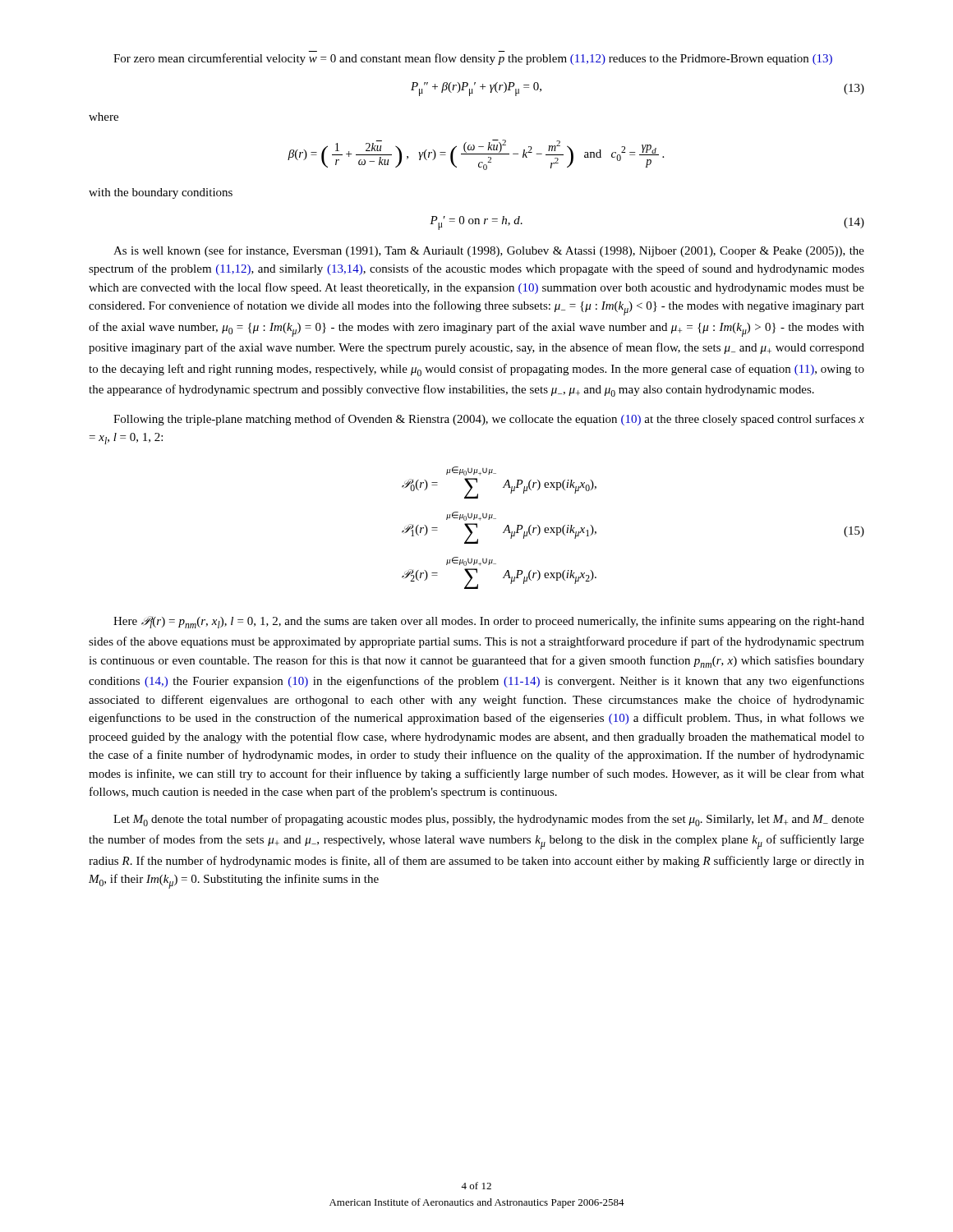Locate the region starting "For zero mean circumferential velocity w ="
The width and height of the screenshot is (953, 1232).
point(489,59)
